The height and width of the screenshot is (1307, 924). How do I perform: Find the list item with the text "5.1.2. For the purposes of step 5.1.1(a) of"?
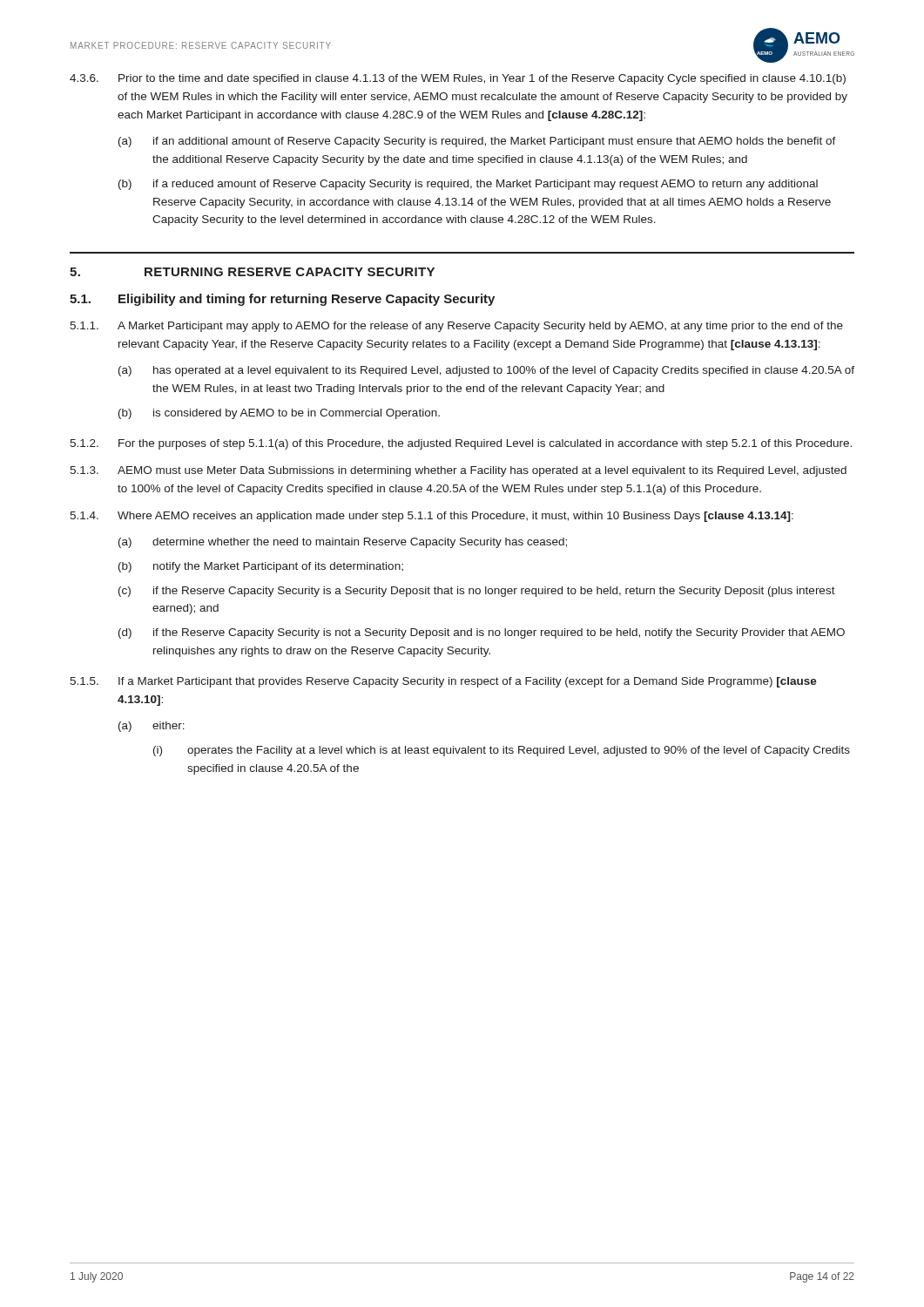[462, 444]
